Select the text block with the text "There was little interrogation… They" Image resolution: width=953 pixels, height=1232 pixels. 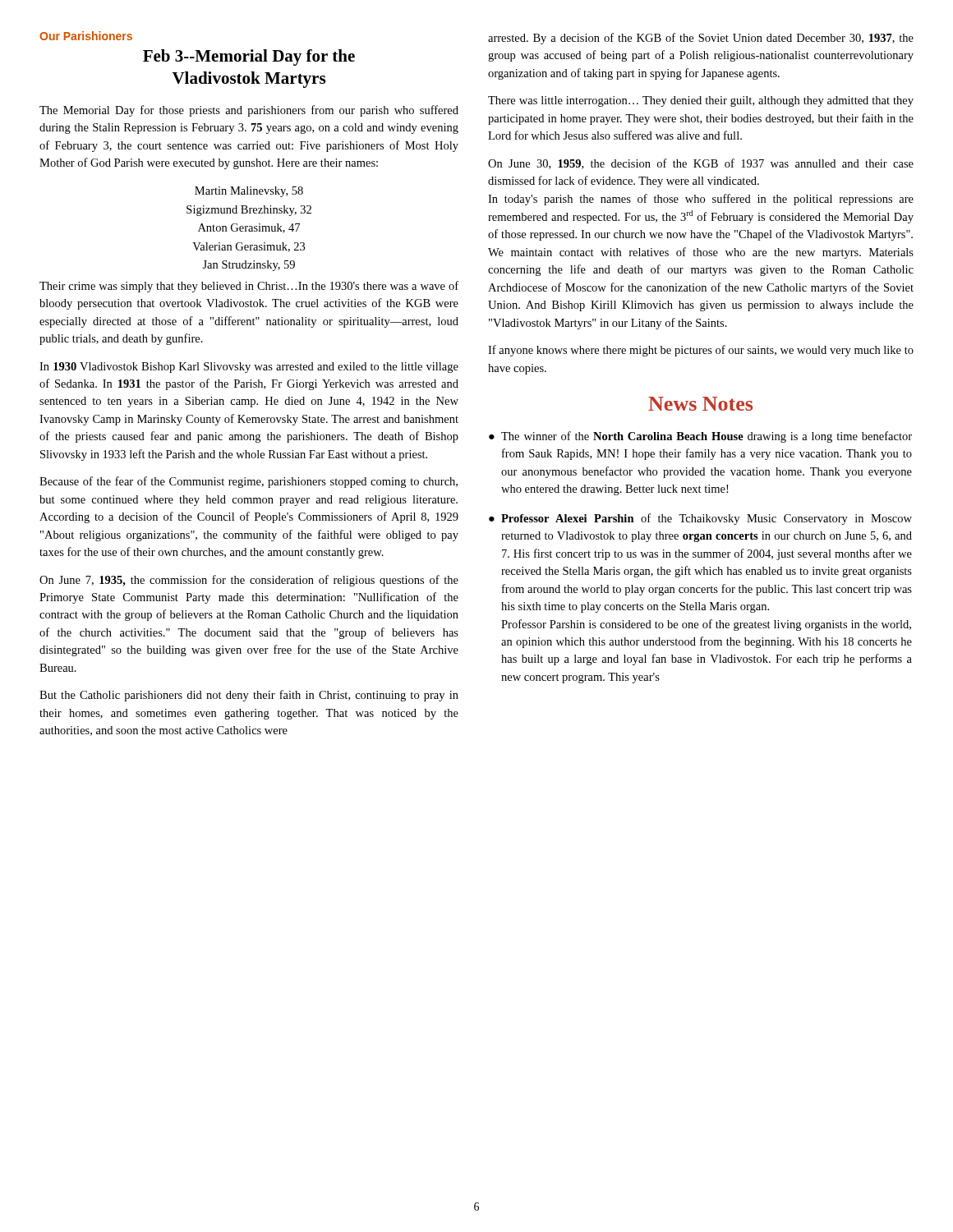(x=701, y=118)
